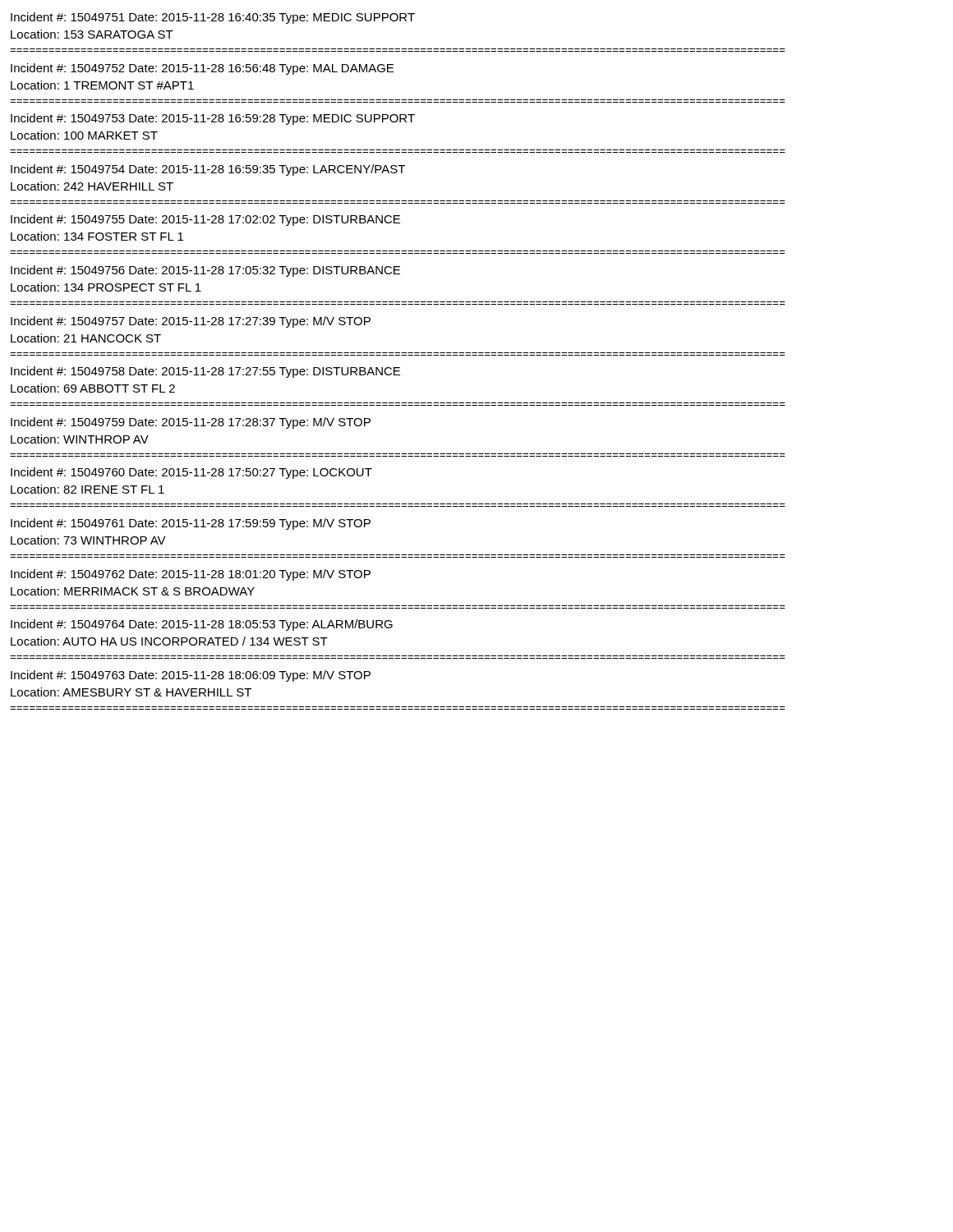The height and width of the screenshot is (1232, 953).
Task: Point to the text block starting "Incident #: 15049751 Date: 2015-11-28"
Action: pyautogui.click(x=213, y=18)
